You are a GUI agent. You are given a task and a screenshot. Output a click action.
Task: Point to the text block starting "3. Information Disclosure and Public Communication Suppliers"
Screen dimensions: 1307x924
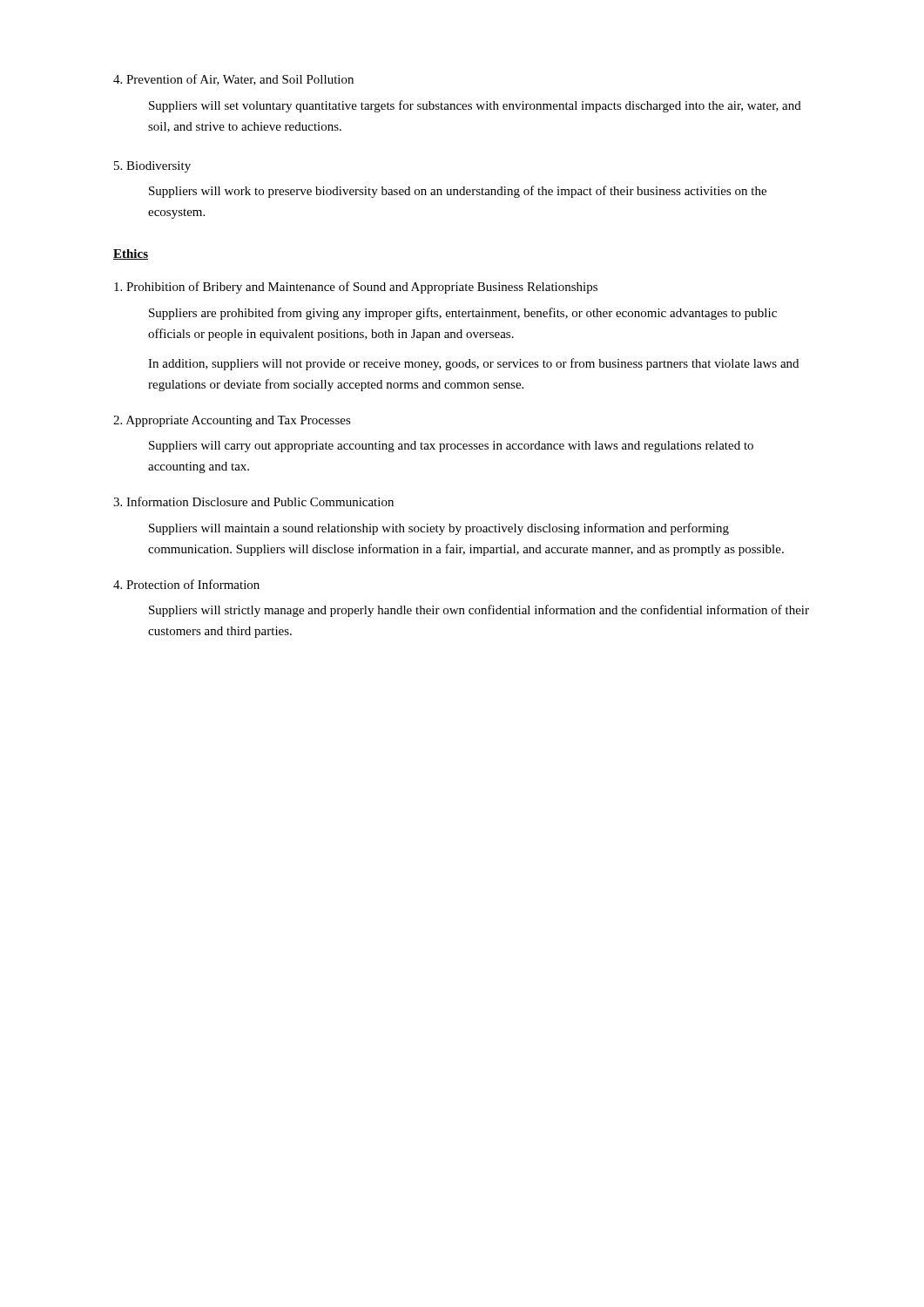click(462, 526)
